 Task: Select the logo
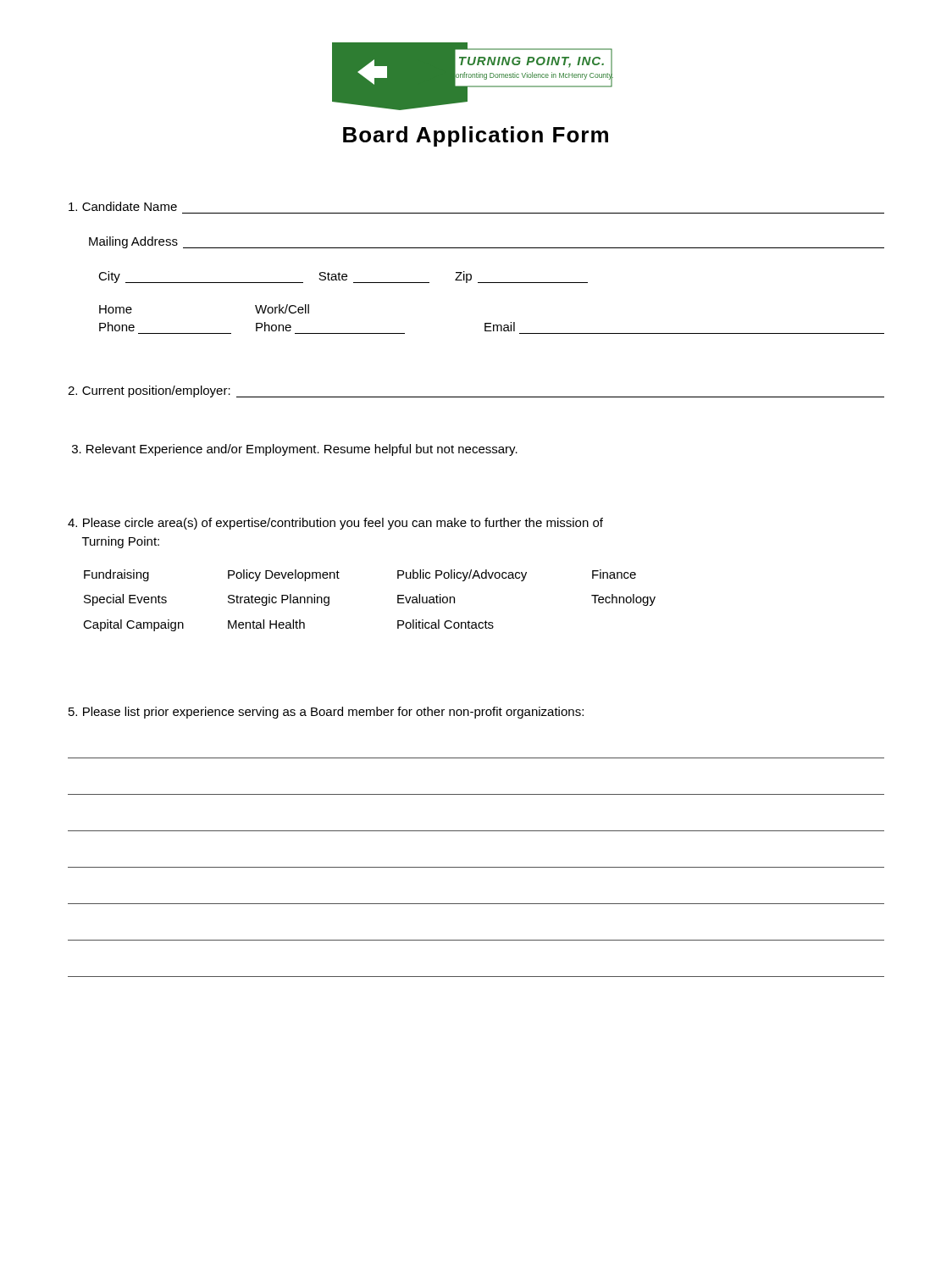(476, 74)
